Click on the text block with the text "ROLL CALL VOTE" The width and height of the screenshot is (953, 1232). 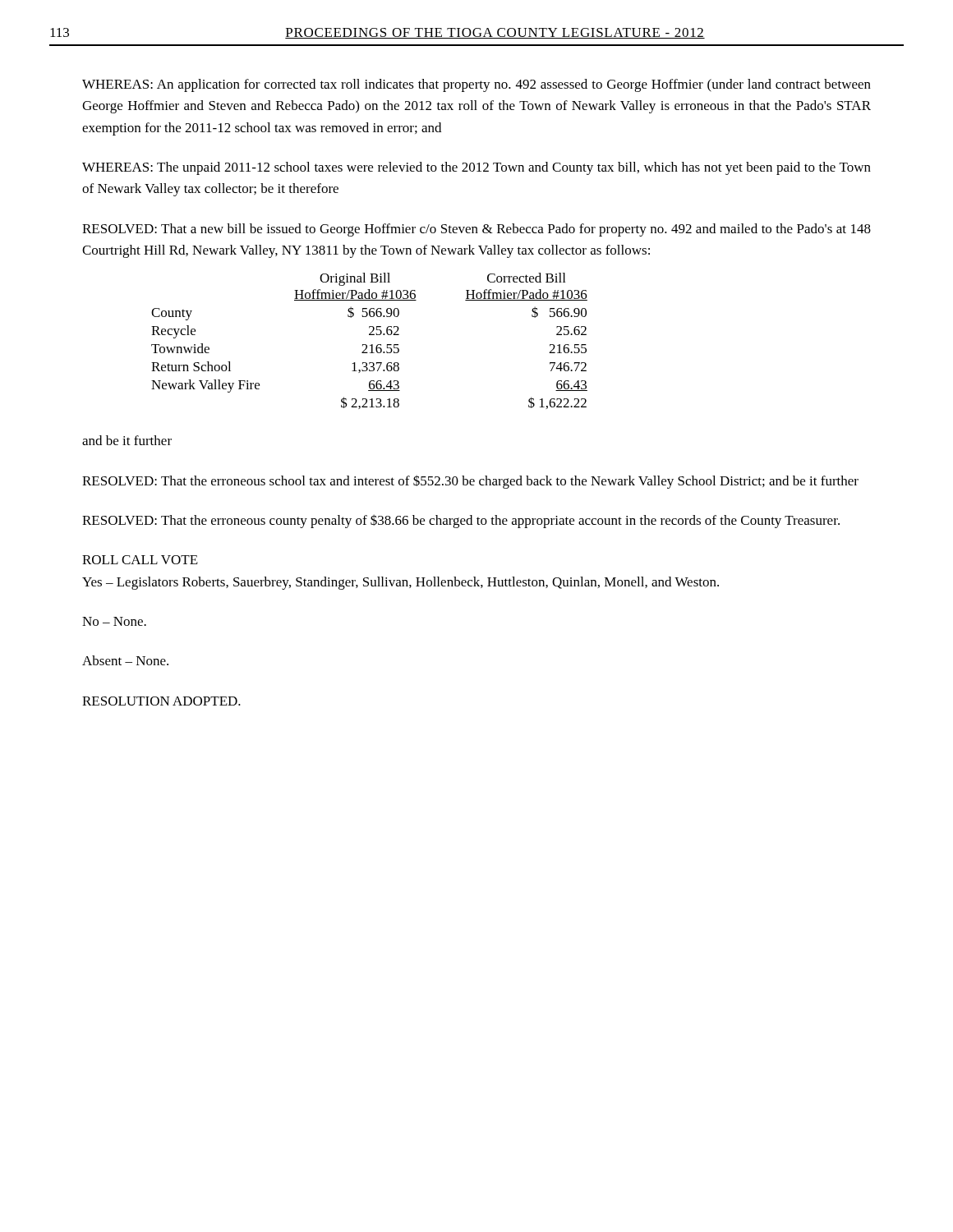tap(401, 571)
